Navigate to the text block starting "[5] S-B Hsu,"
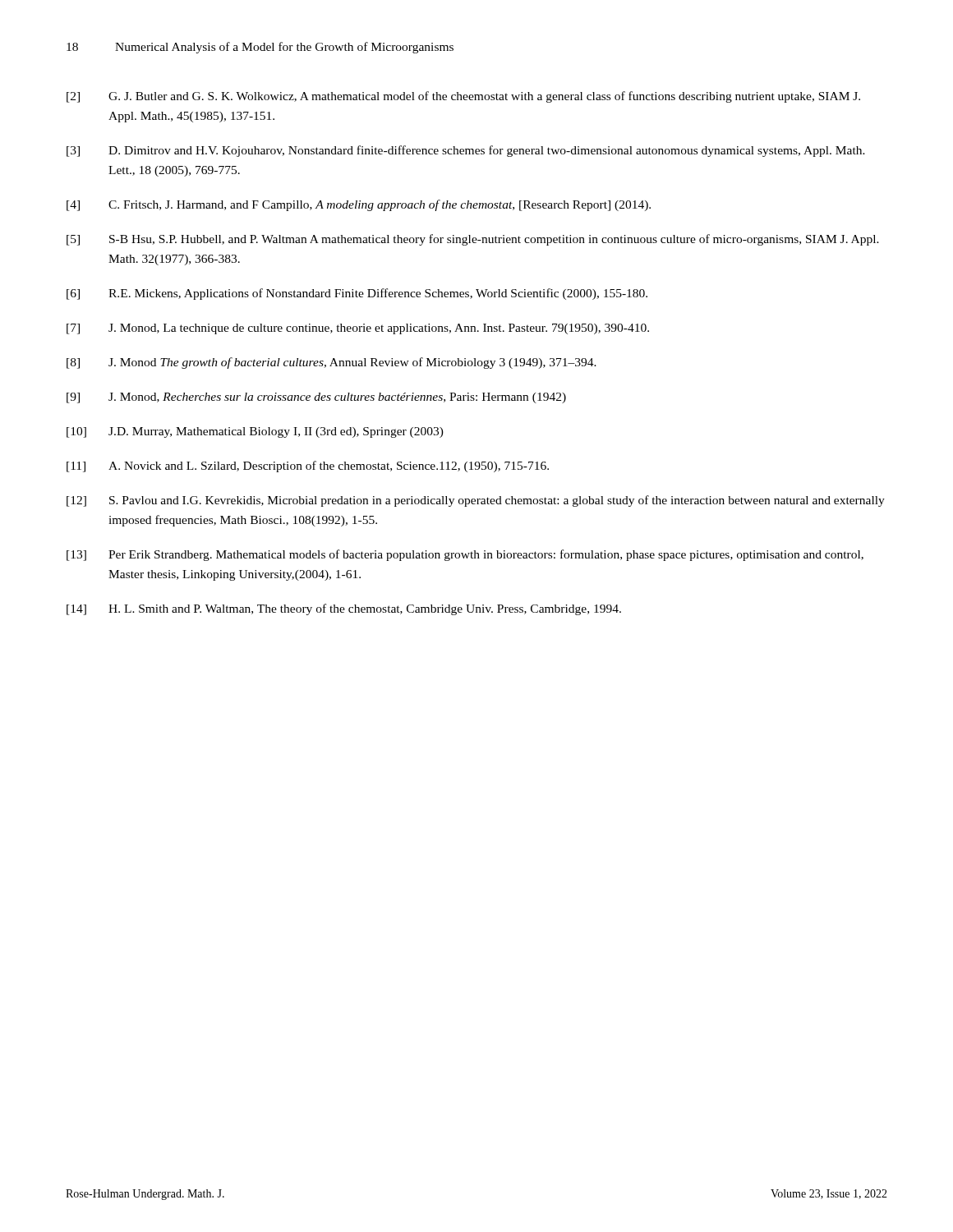Image resolution: width=953 pixels, height=1232 pixels. pyautogui.click(x=476, y=249)
